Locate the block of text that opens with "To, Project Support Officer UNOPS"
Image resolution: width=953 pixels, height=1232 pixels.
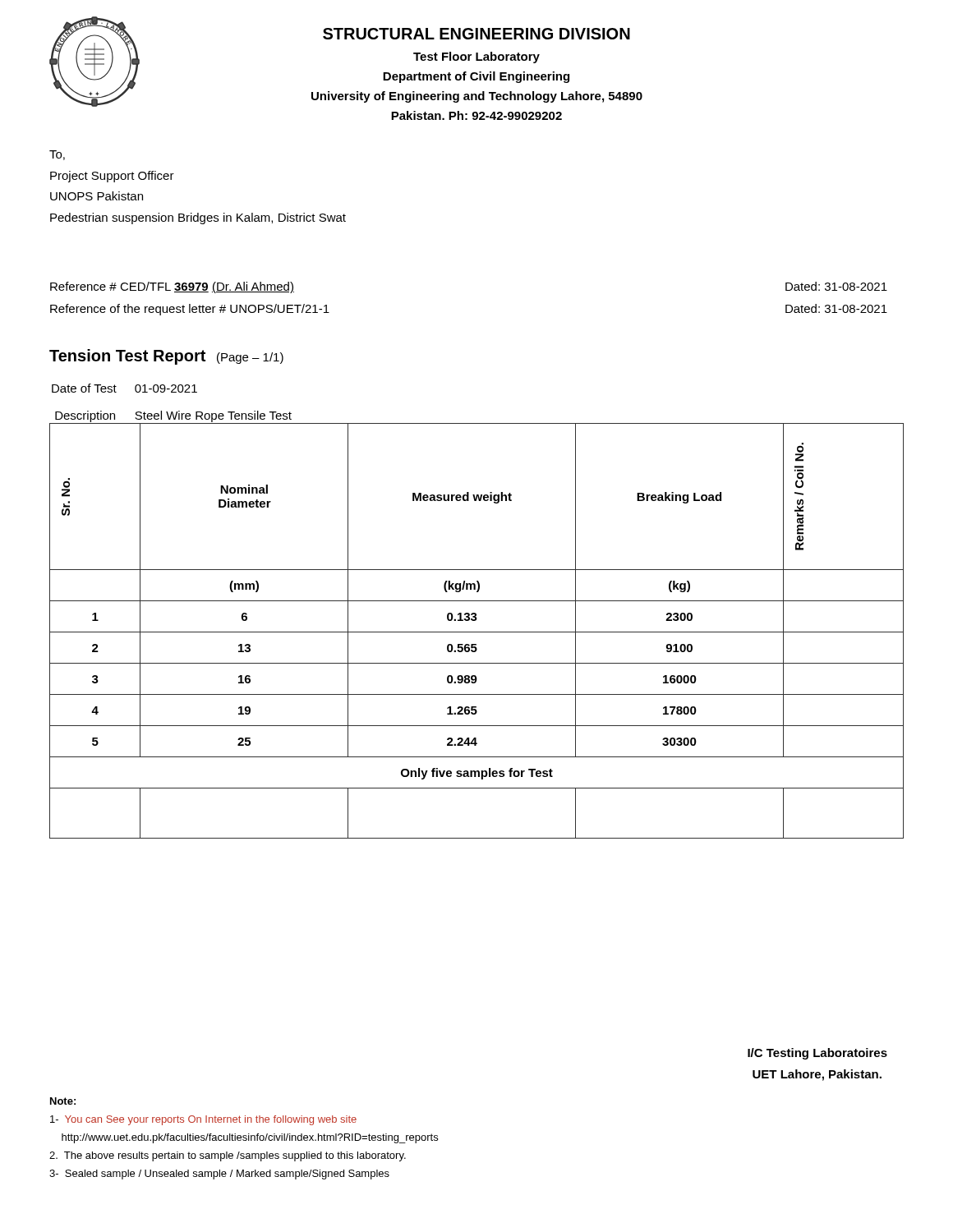tap(57, 155)
